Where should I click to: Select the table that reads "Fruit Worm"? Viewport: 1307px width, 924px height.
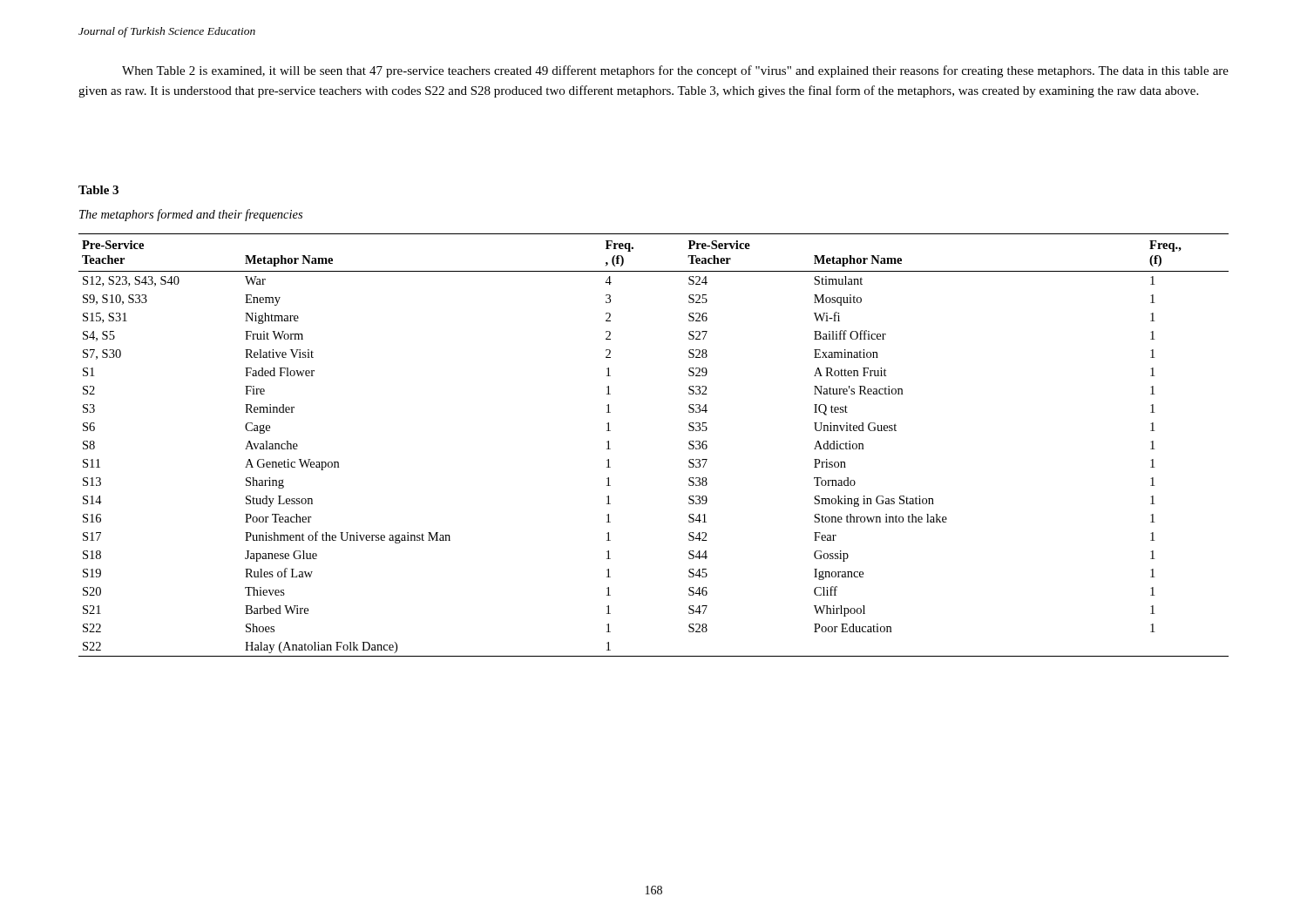[x=654, y=445]
